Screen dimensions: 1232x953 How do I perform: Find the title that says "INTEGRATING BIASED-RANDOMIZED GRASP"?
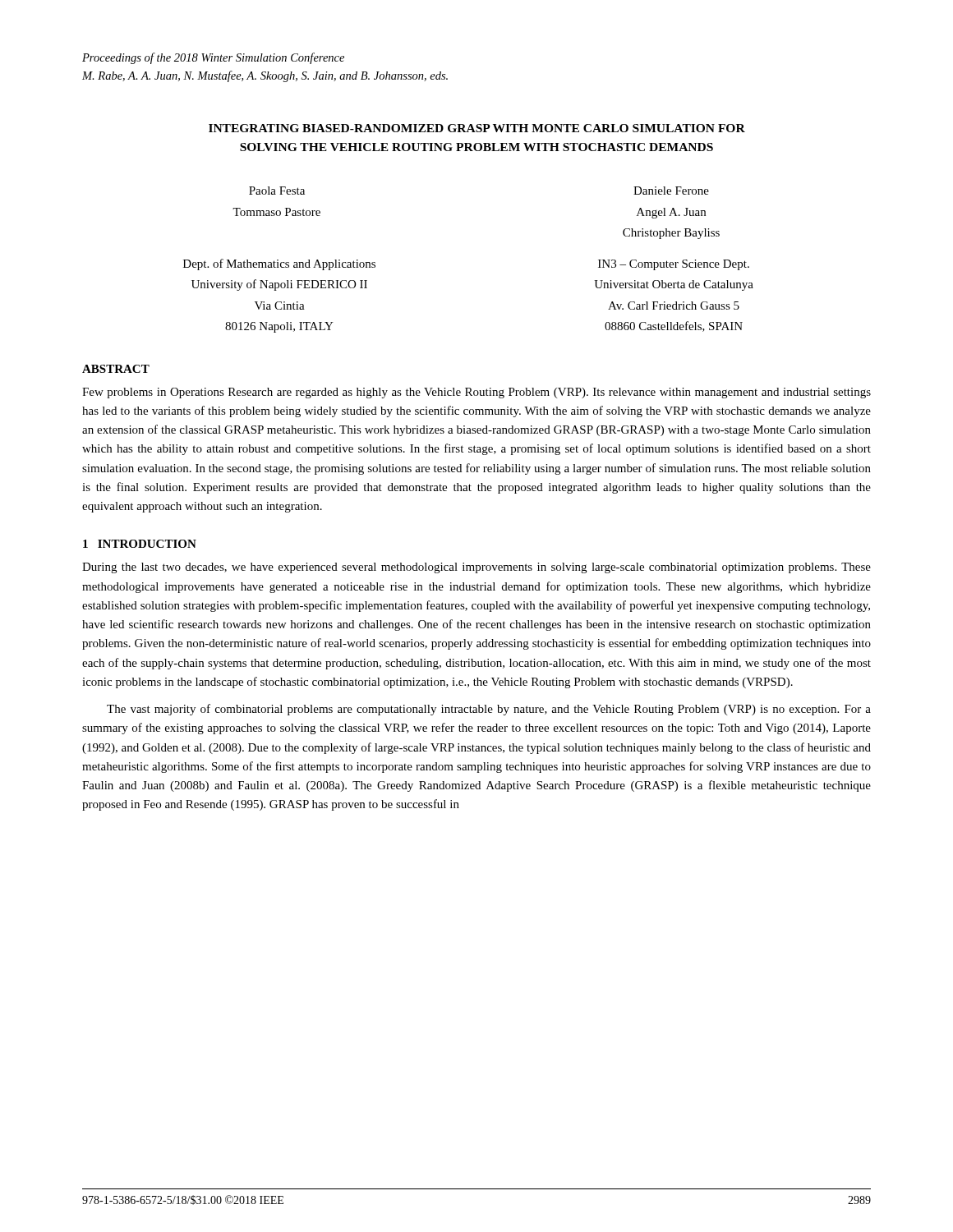476,137
